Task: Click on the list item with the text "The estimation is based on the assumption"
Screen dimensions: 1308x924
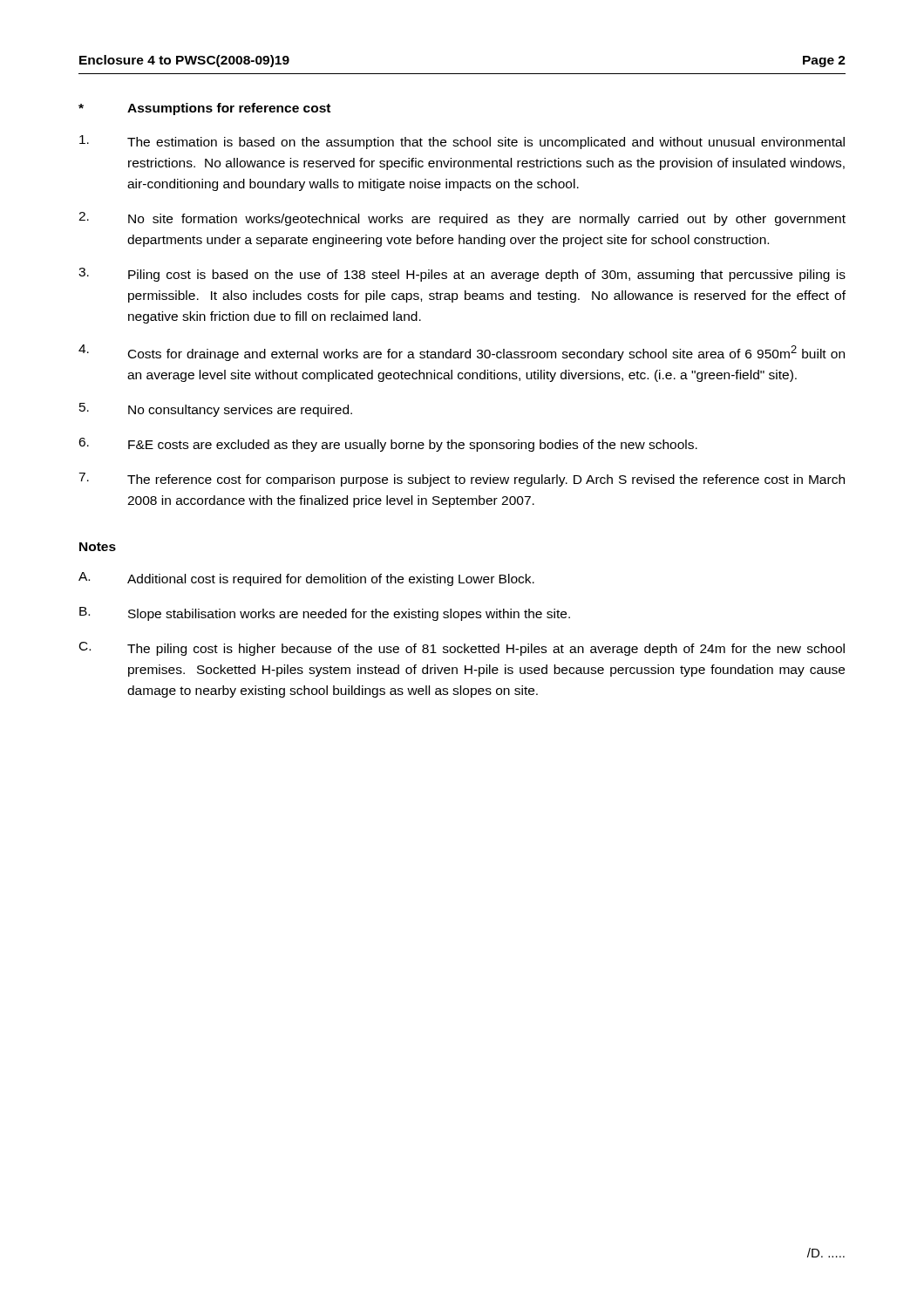Action: click(462, 163)
